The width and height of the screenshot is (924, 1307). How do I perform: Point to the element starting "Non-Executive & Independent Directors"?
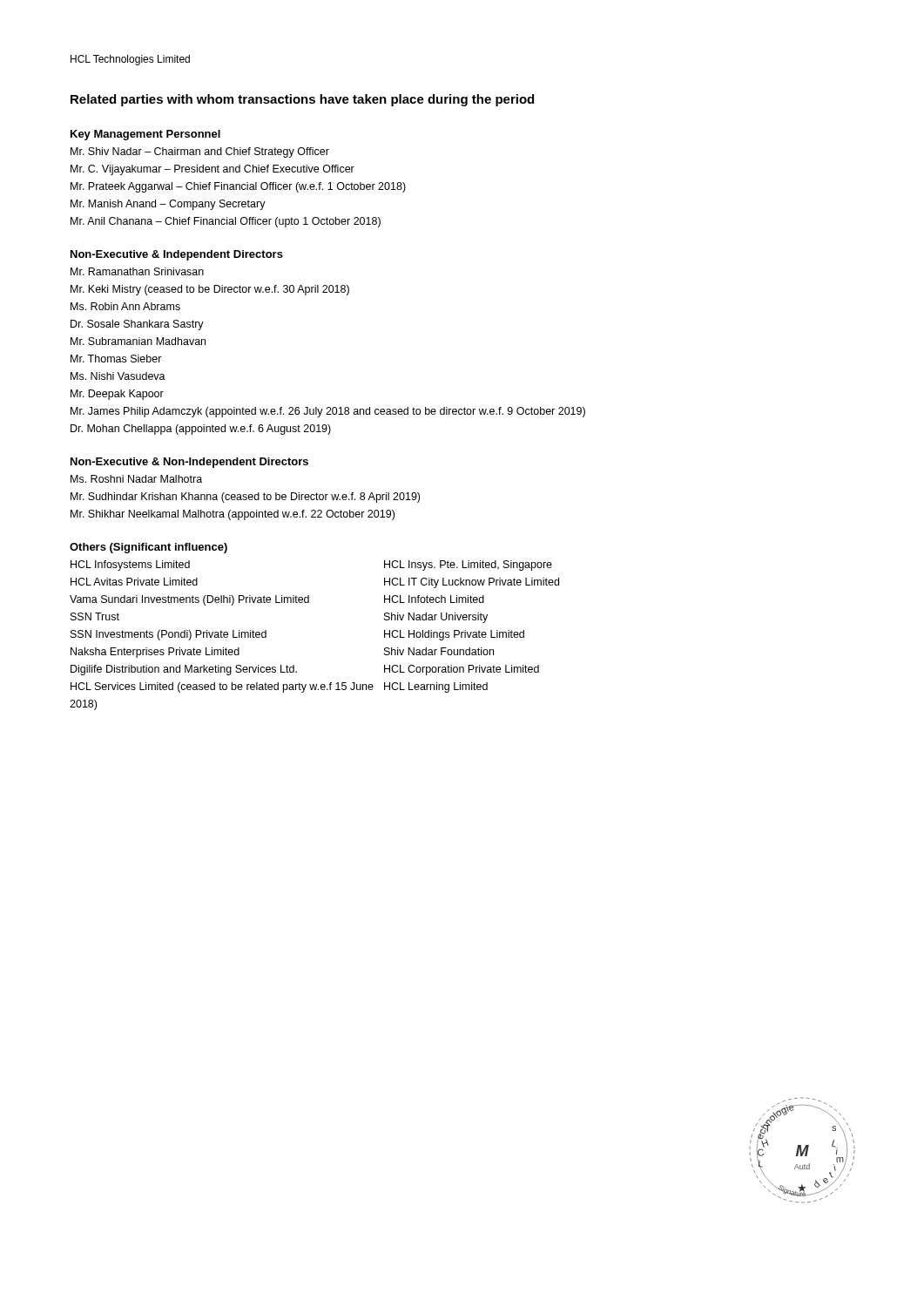click(x=176, y=254)
